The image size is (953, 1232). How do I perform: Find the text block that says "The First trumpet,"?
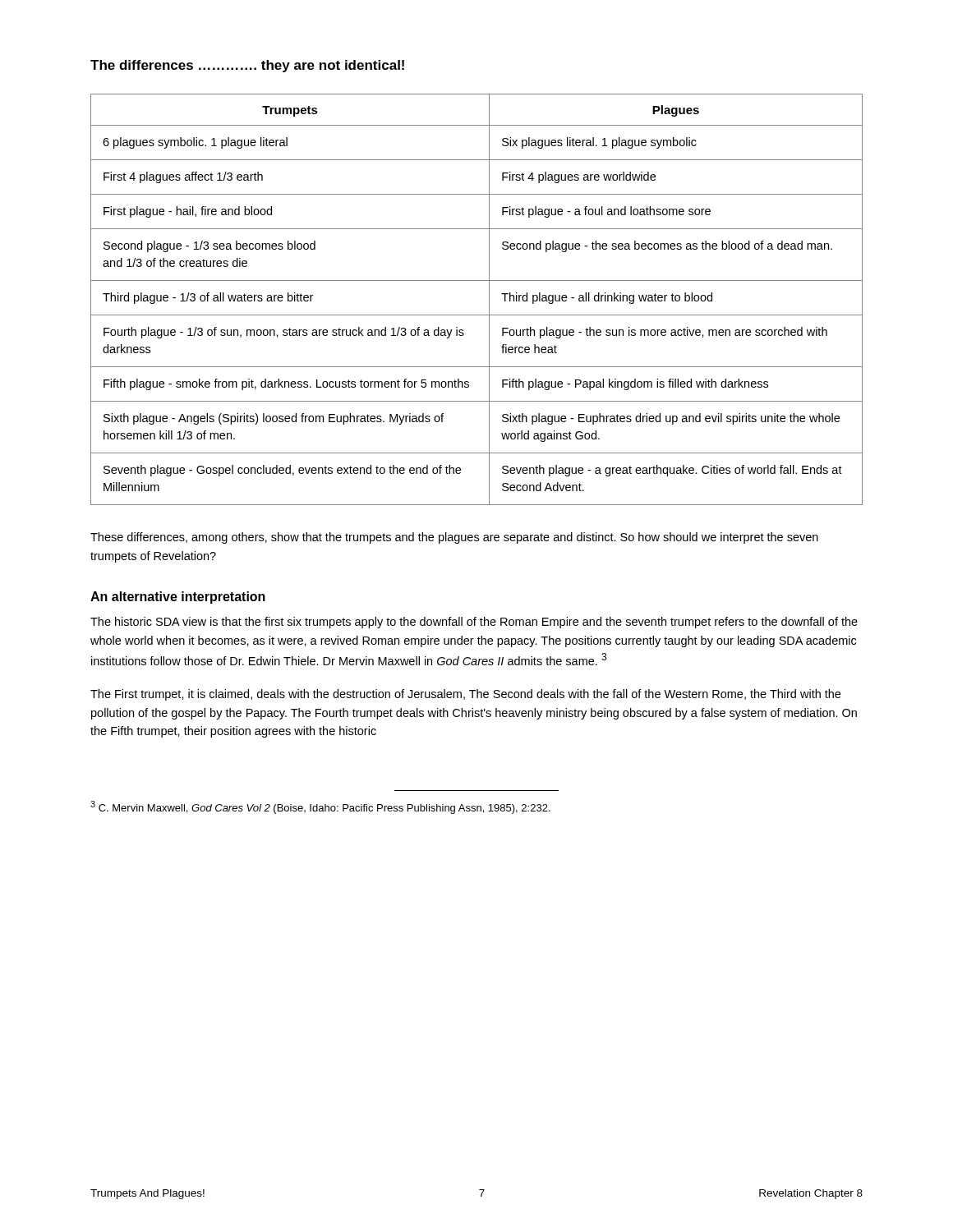point(474,713)
